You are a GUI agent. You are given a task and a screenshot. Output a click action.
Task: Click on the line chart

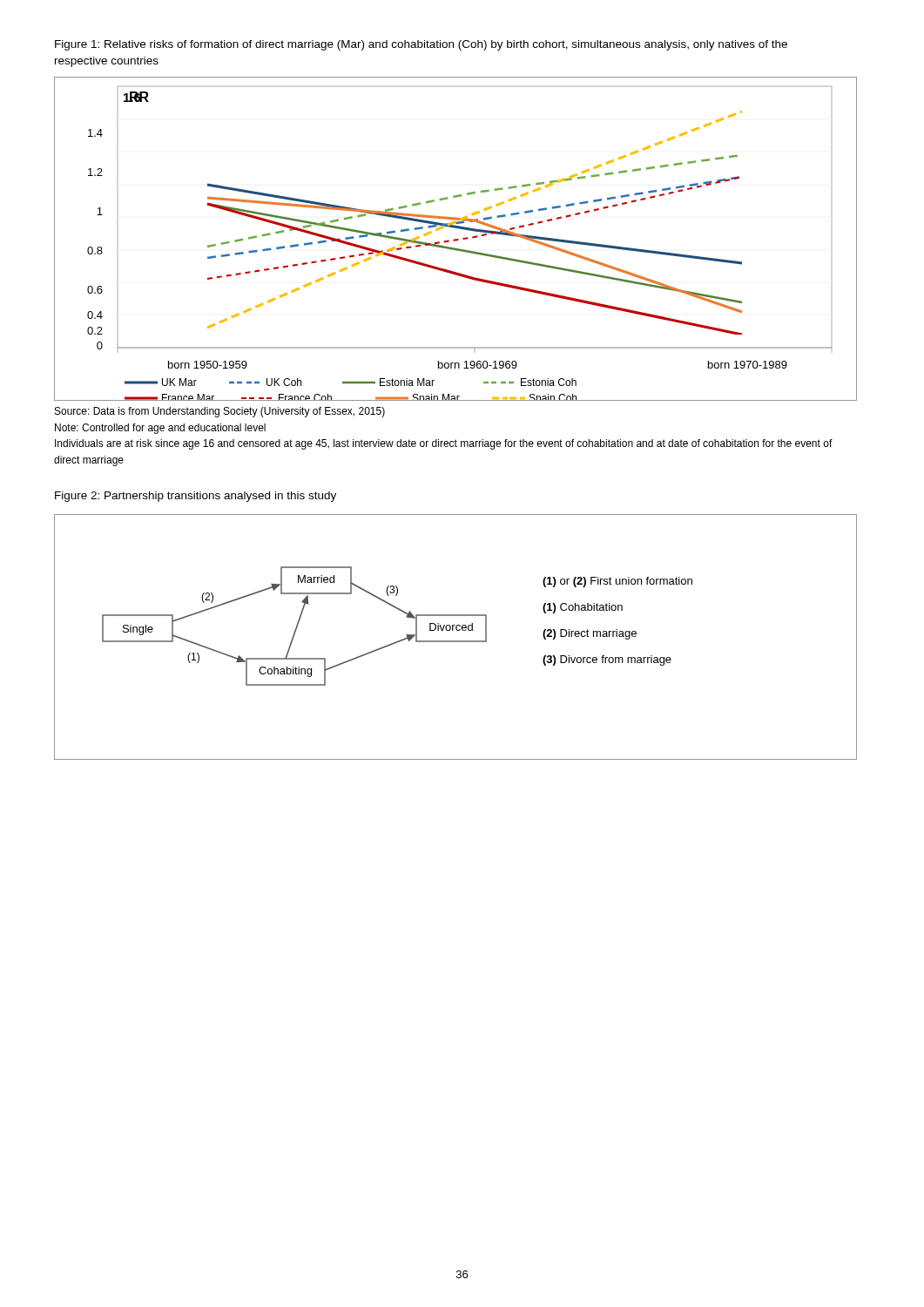[455, 238]
